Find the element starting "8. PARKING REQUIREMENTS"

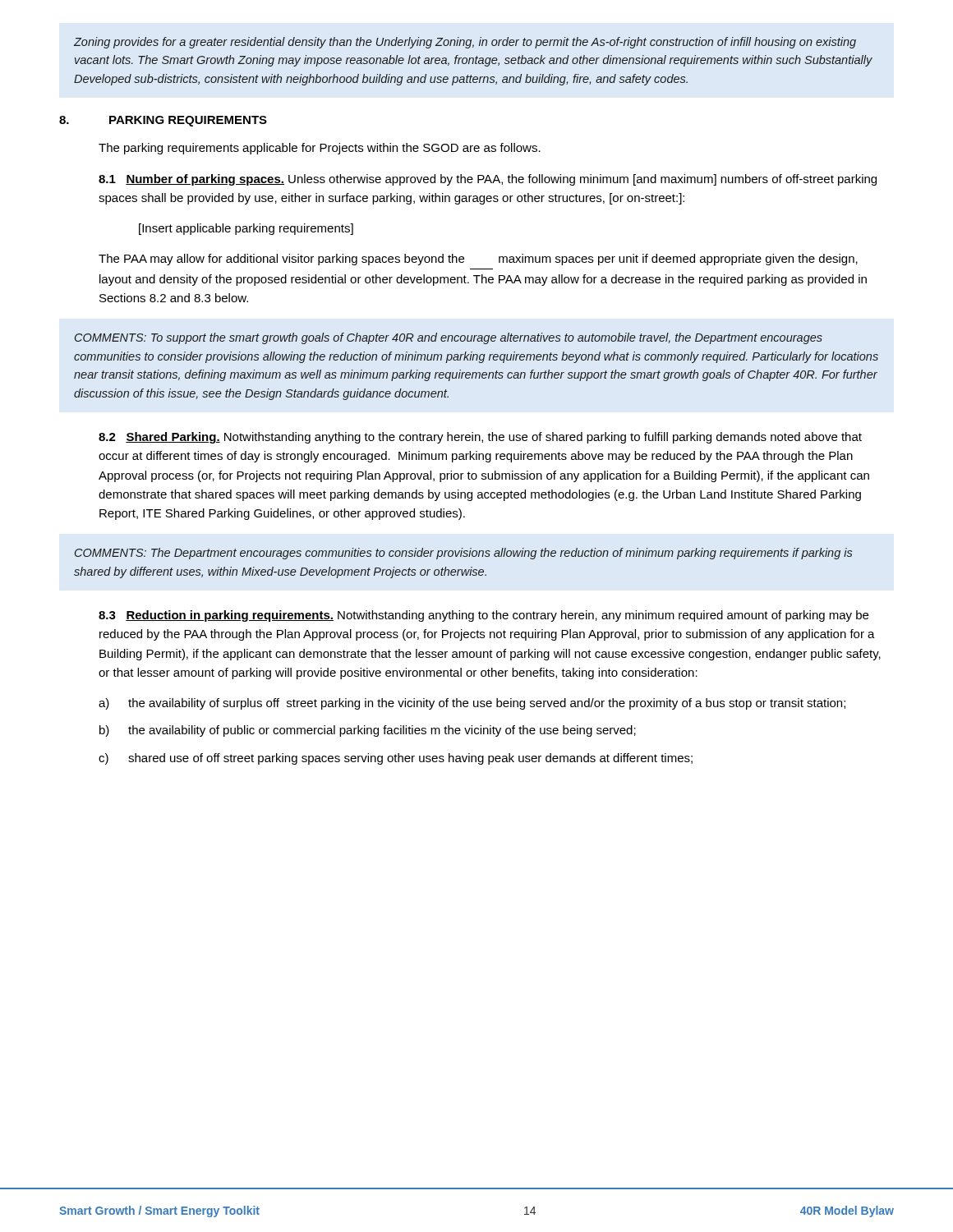163,120
